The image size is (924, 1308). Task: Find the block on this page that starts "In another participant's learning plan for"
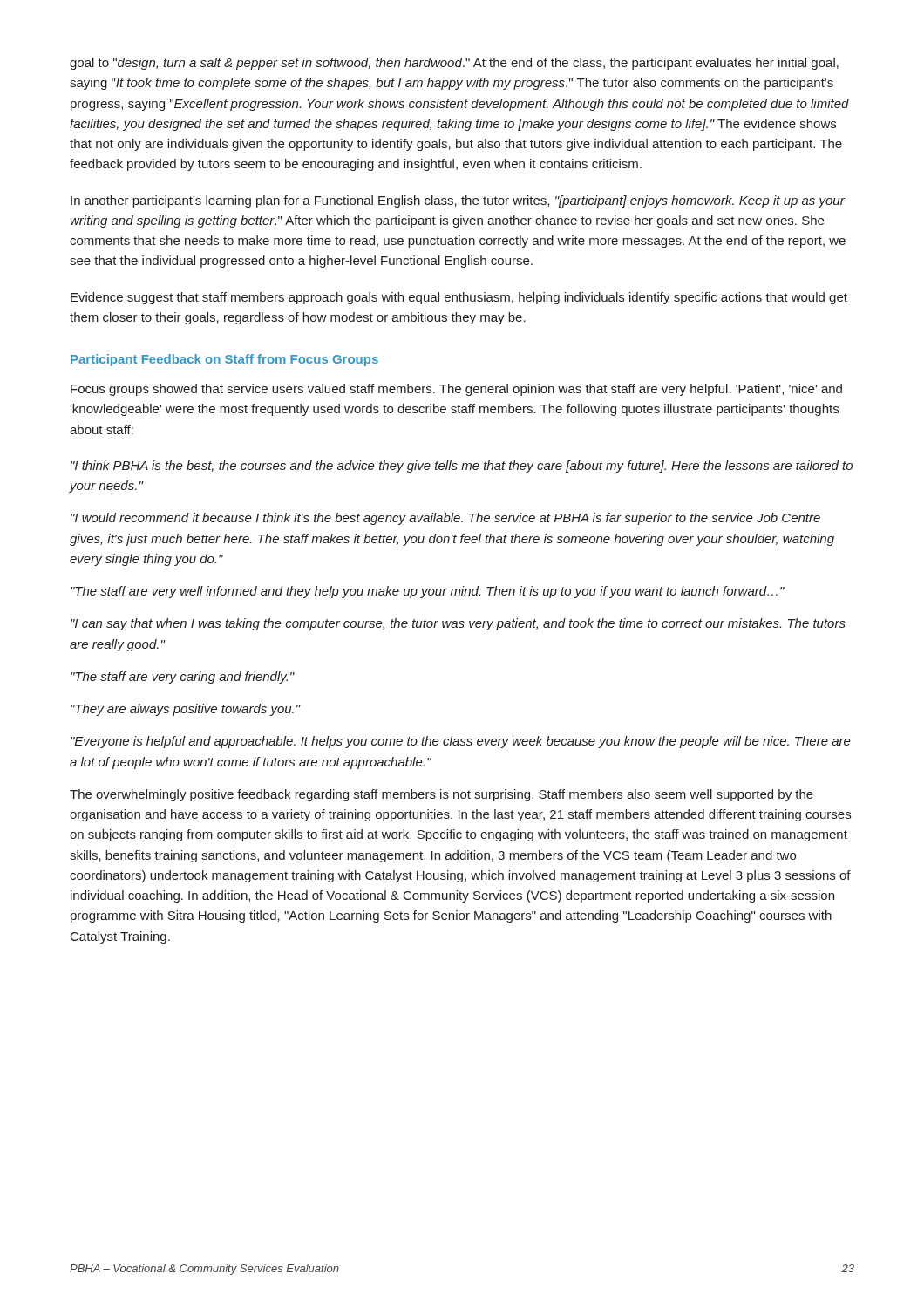tap(458, 230)
